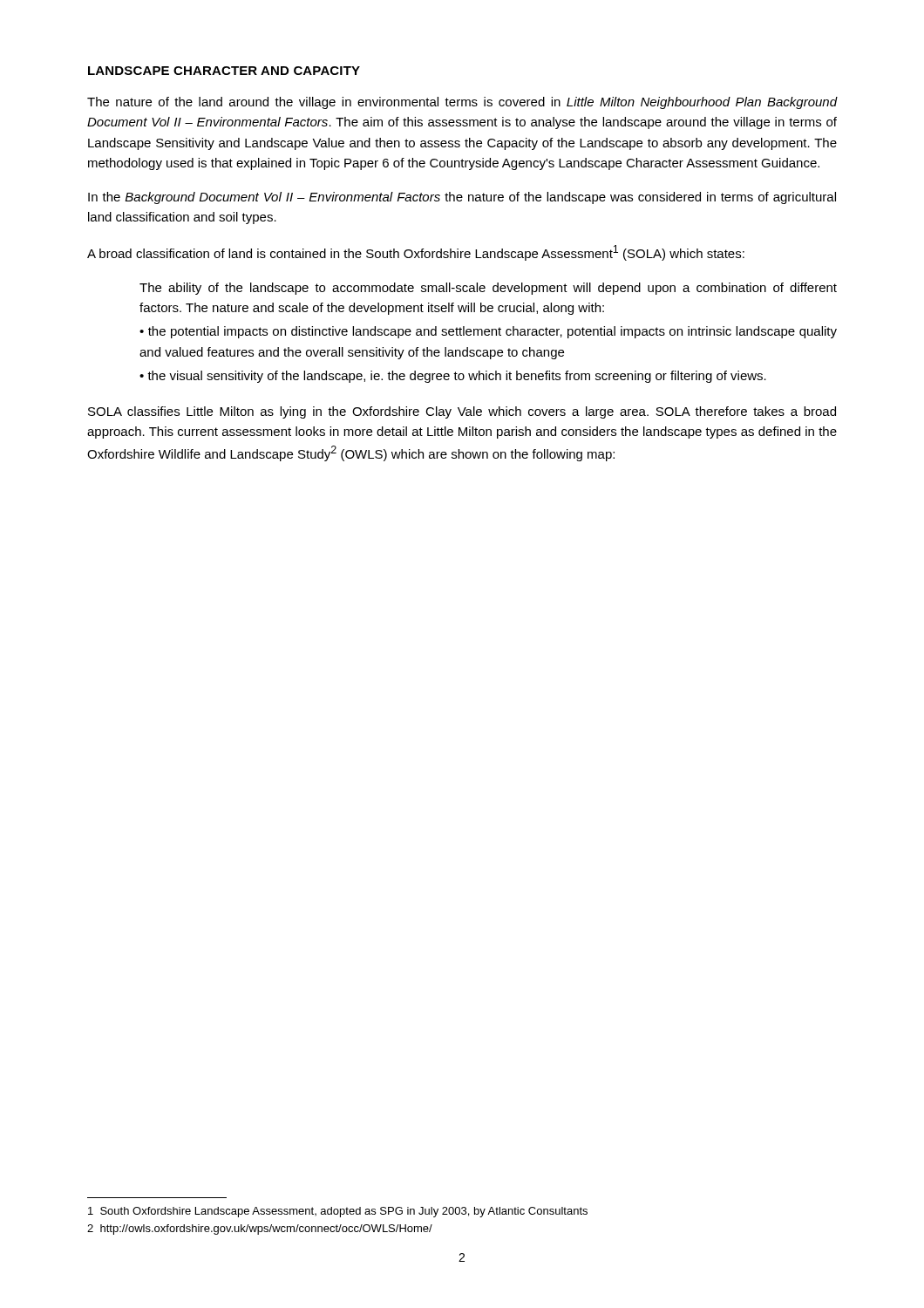This screenshot has height=1308, width=924.
Task: Find the region starting "The nature of the land around the"
Action: pyautogui.click(x=462, y=132)
